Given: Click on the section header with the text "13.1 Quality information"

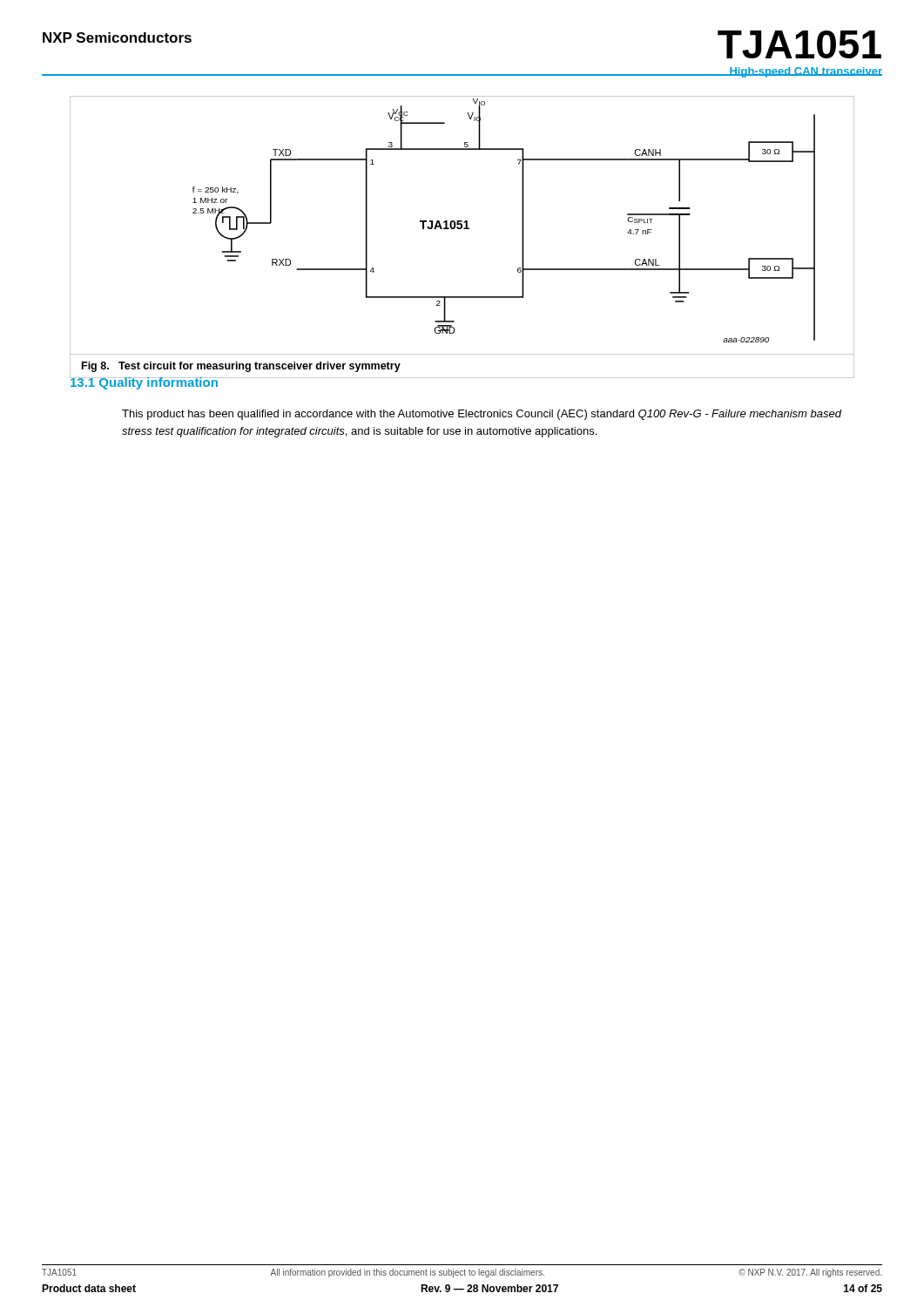Looking at the screenshot, I should pyautogui.click(x=144, y=382).
